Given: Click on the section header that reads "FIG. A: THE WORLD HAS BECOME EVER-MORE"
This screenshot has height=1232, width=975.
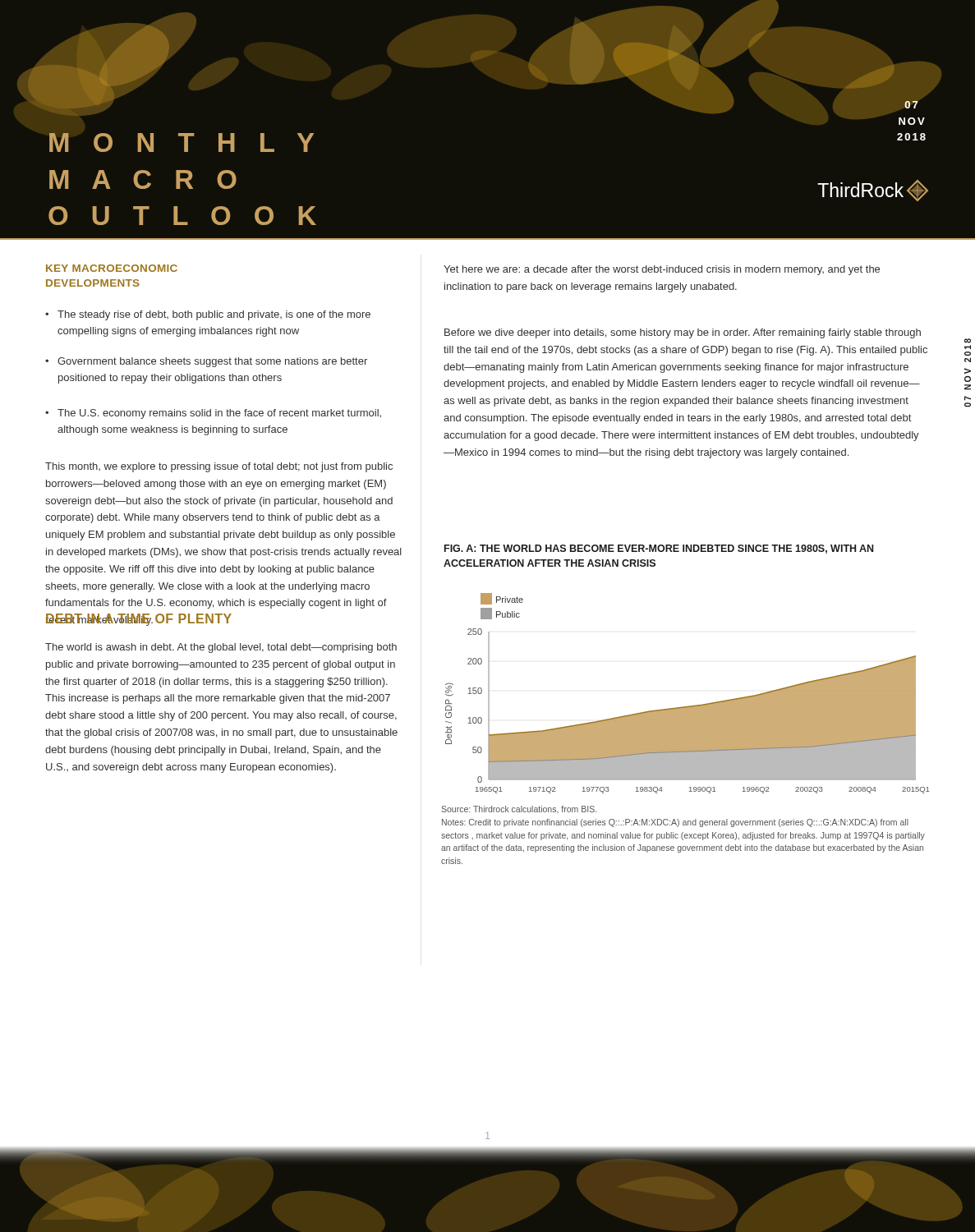Looking at the screenshot, I should pos(659,556).
